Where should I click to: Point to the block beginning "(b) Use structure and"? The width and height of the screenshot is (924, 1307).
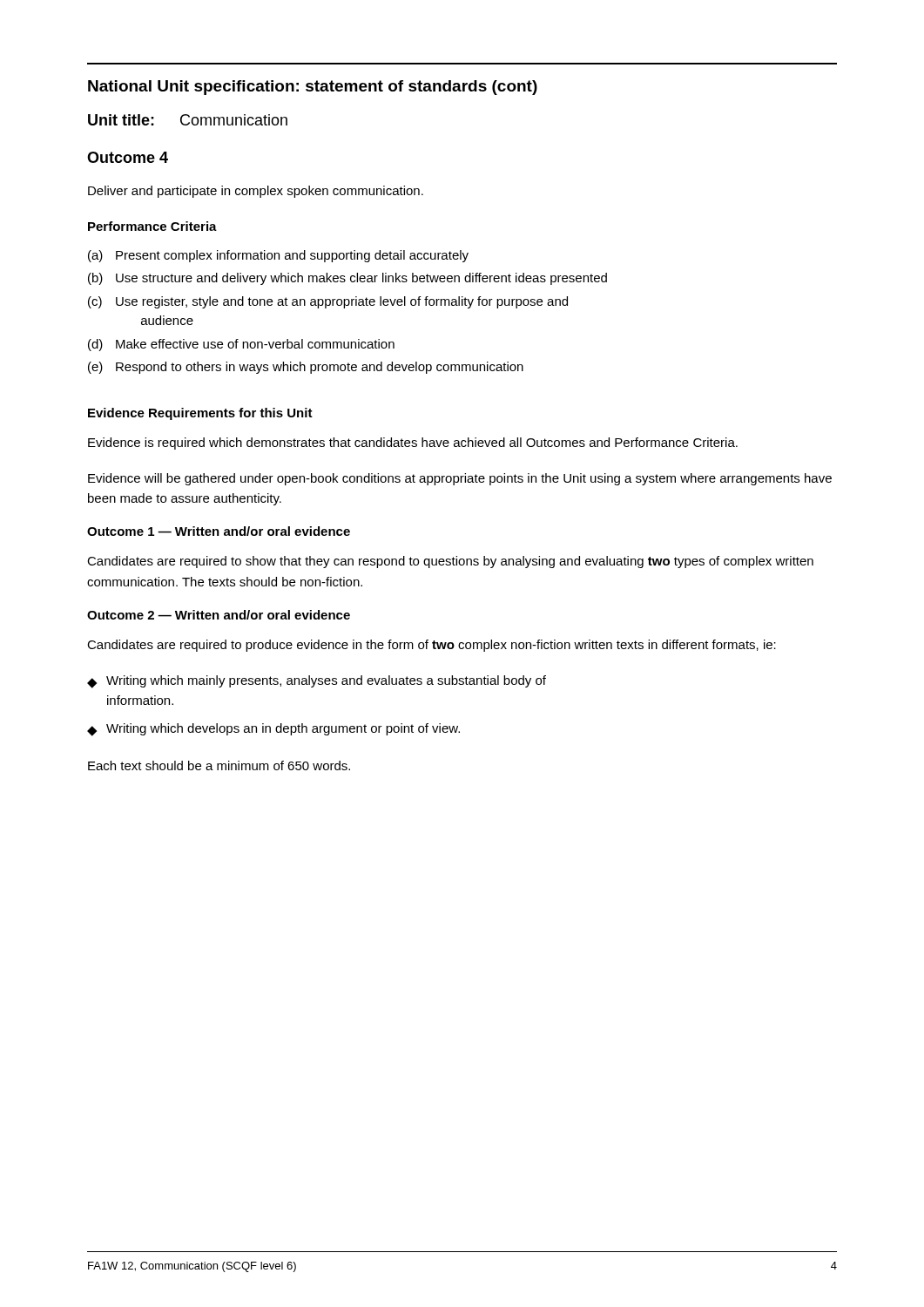pyautogui.click(x=462, y=278)
